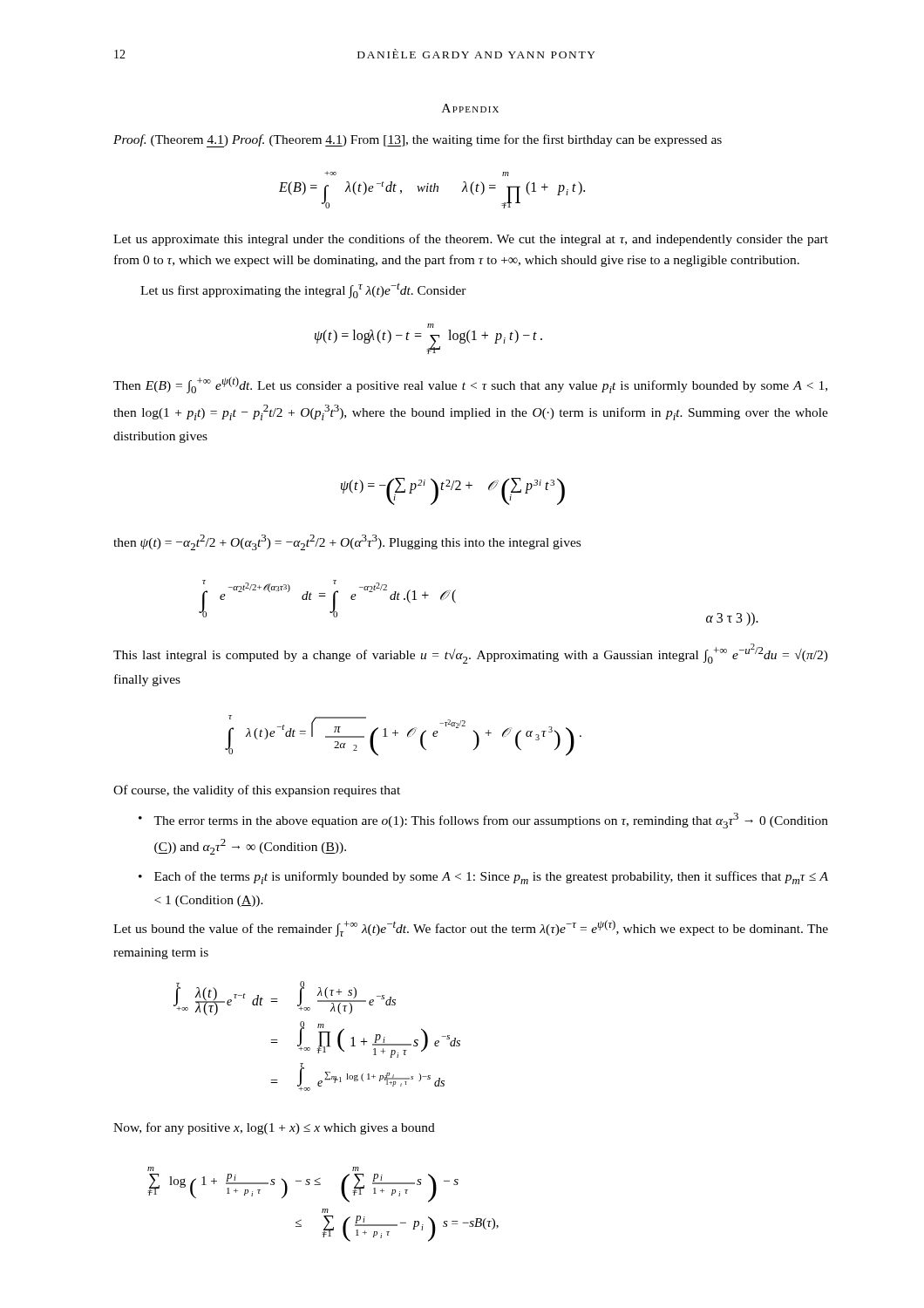
Task: Select the passage starting "then ψ(t) = −α2t2/2 + O(α3t3)"
Action: tap(347, 542)
